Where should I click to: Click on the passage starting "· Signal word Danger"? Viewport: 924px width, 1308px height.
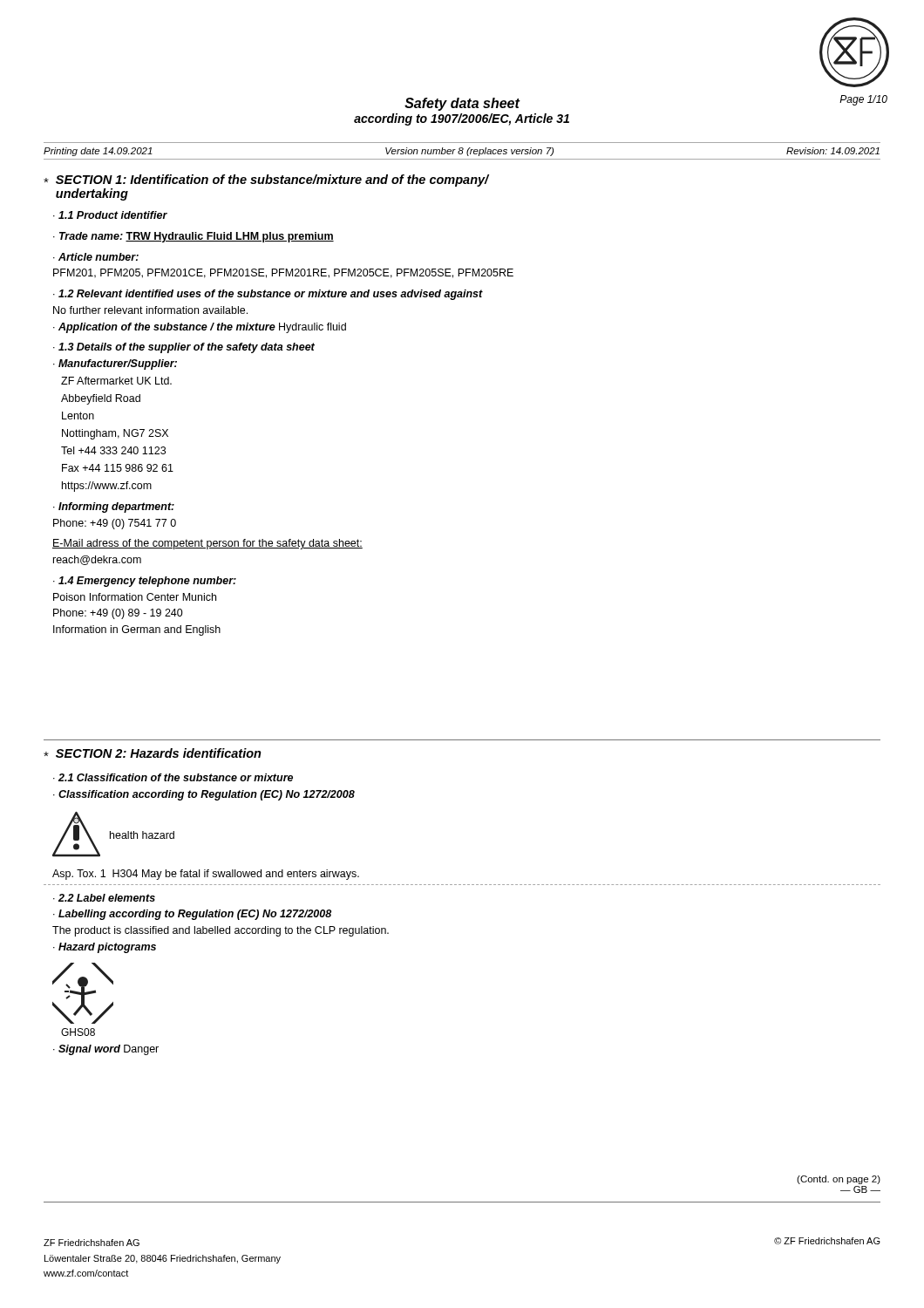pos(106,1049)
